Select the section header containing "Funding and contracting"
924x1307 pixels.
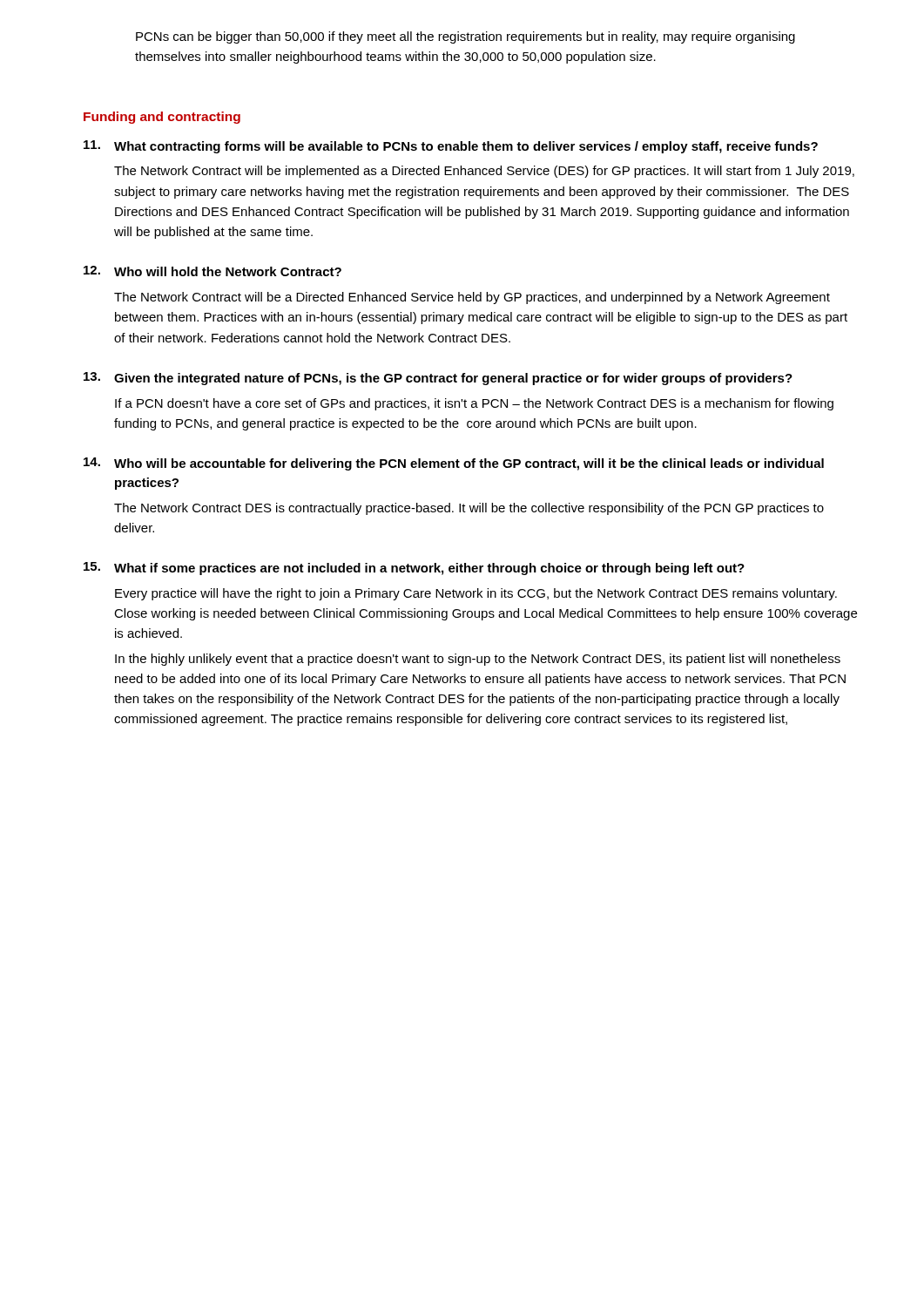(x=162, y=116)
